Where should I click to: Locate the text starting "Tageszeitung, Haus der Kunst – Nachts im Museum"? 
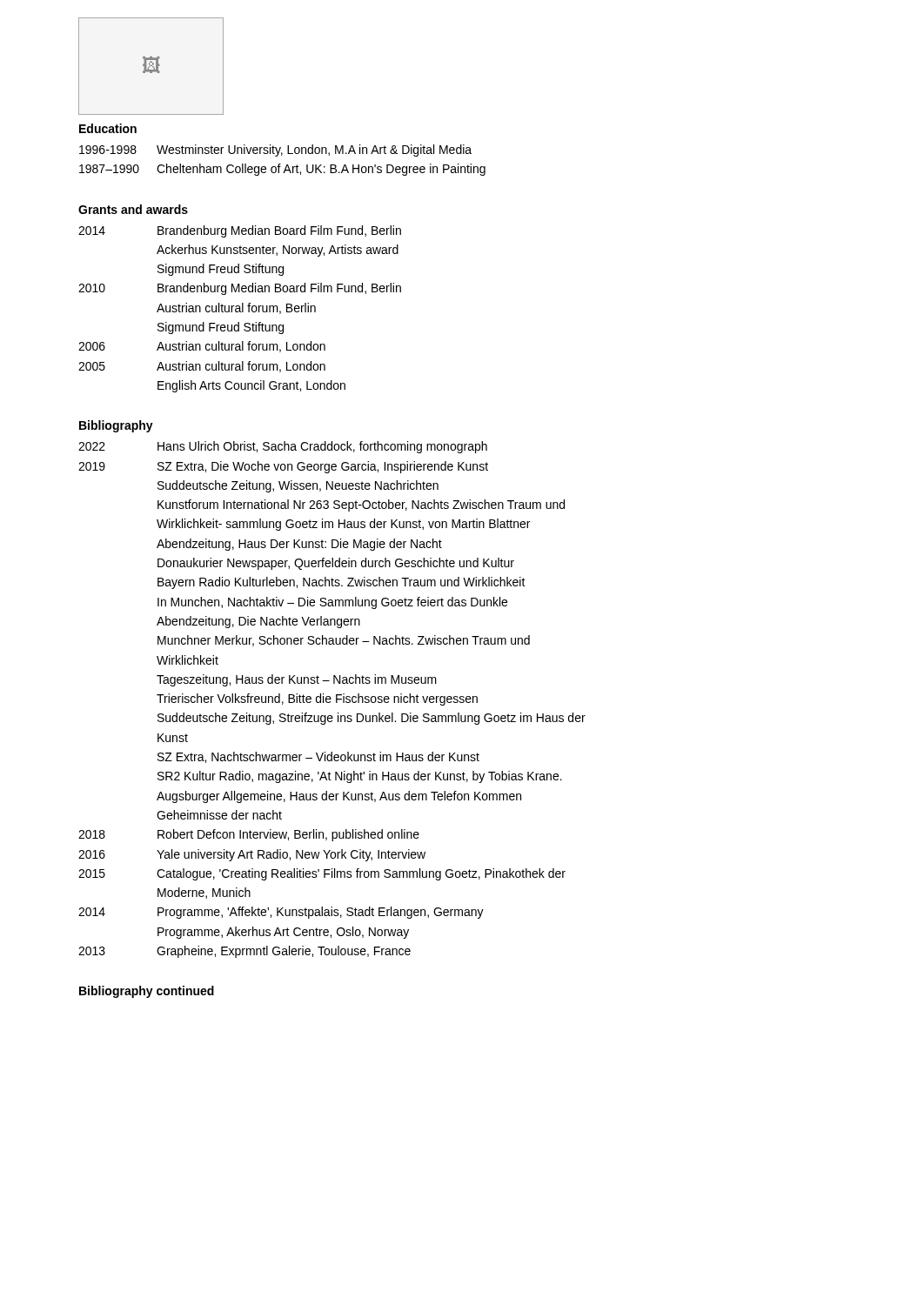[297, 680]
